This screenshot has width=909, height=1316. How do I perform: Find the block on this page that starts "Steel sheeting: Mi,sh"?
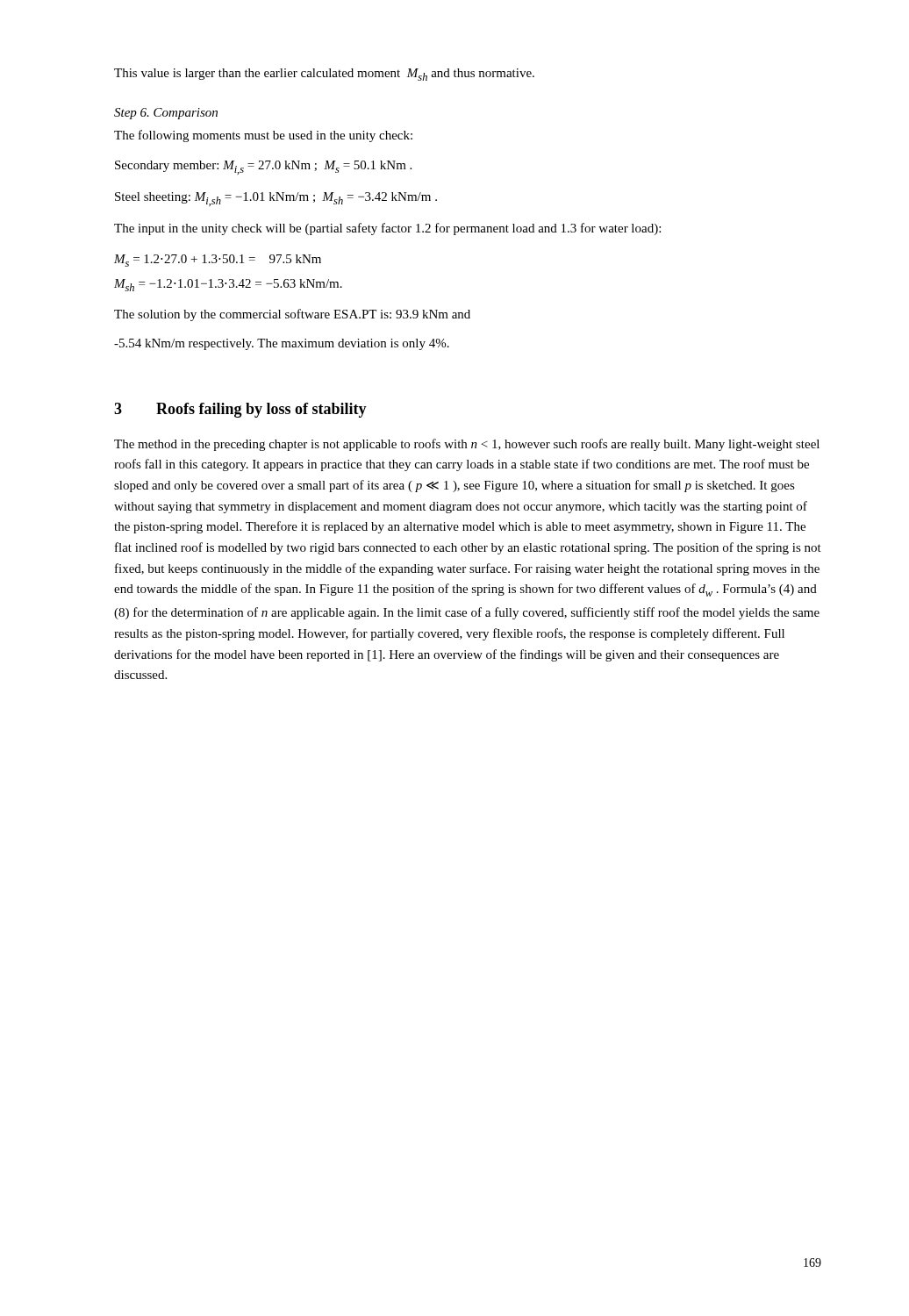coord(276,198)
